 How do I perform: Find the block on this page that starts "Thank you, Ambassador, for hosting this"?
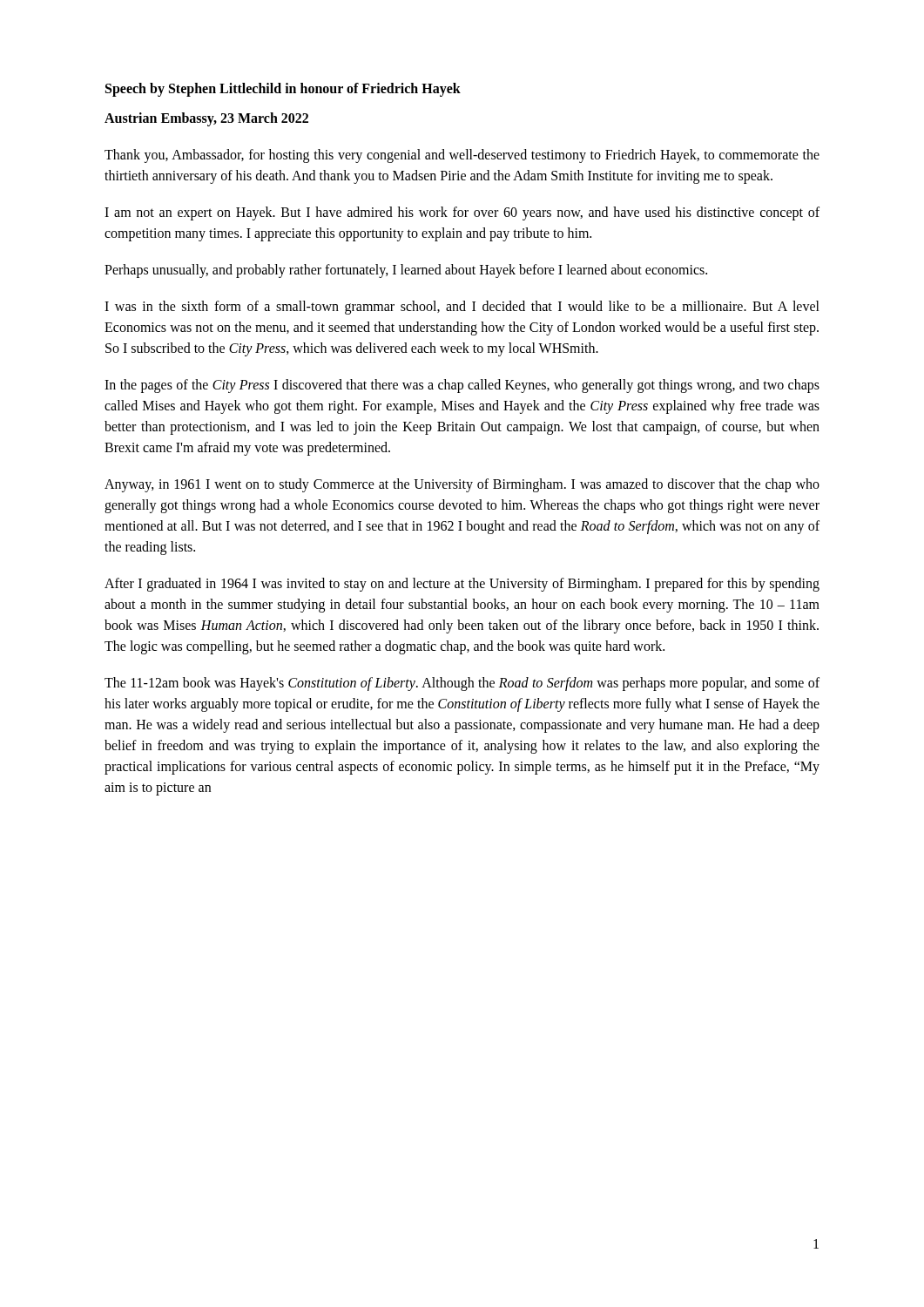pyautogui.click(x=462, y=166)
